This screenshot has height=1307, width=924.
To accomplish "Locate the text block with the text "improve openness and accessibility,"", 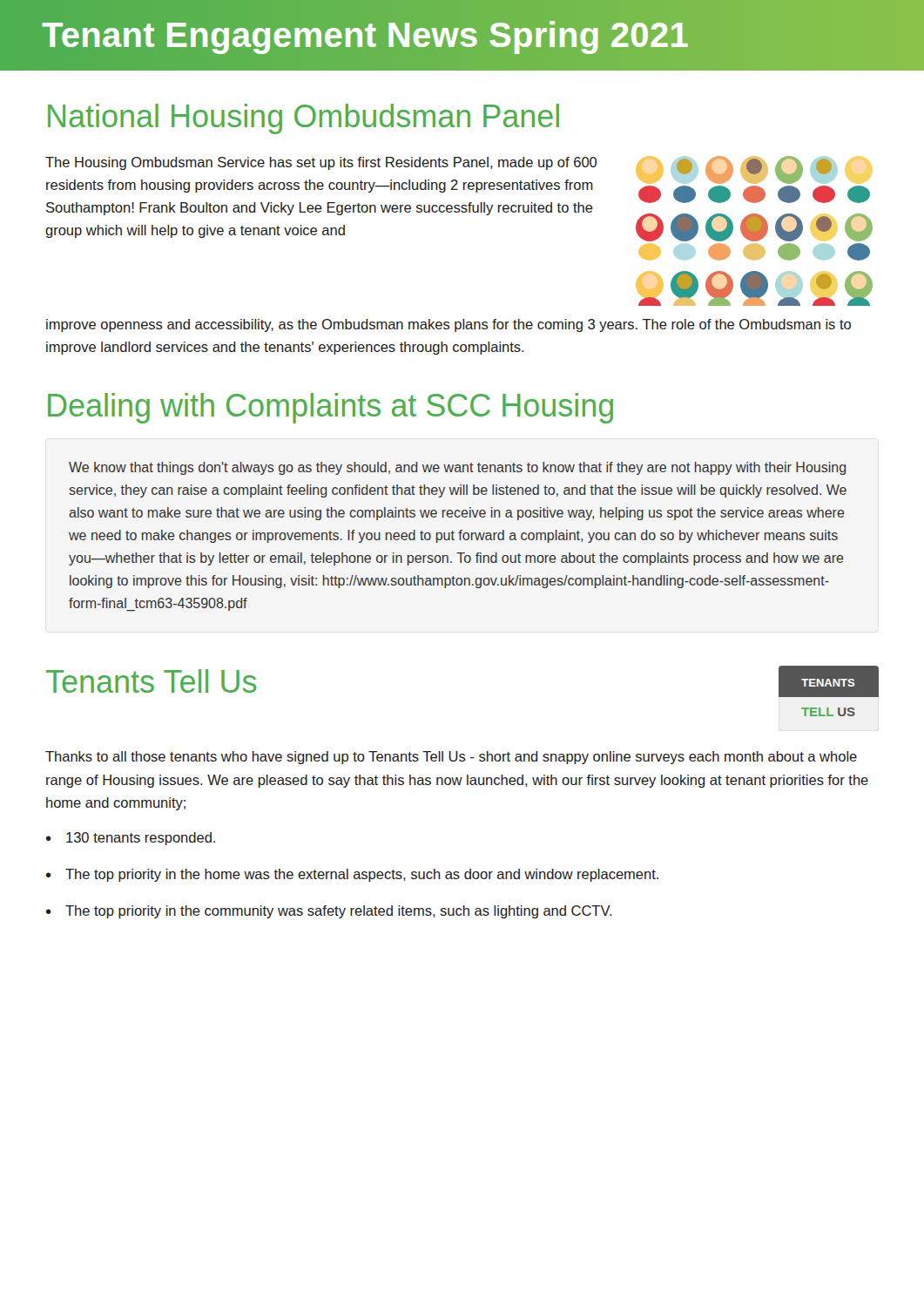I will pyautogui.click(x=448, y=336).
